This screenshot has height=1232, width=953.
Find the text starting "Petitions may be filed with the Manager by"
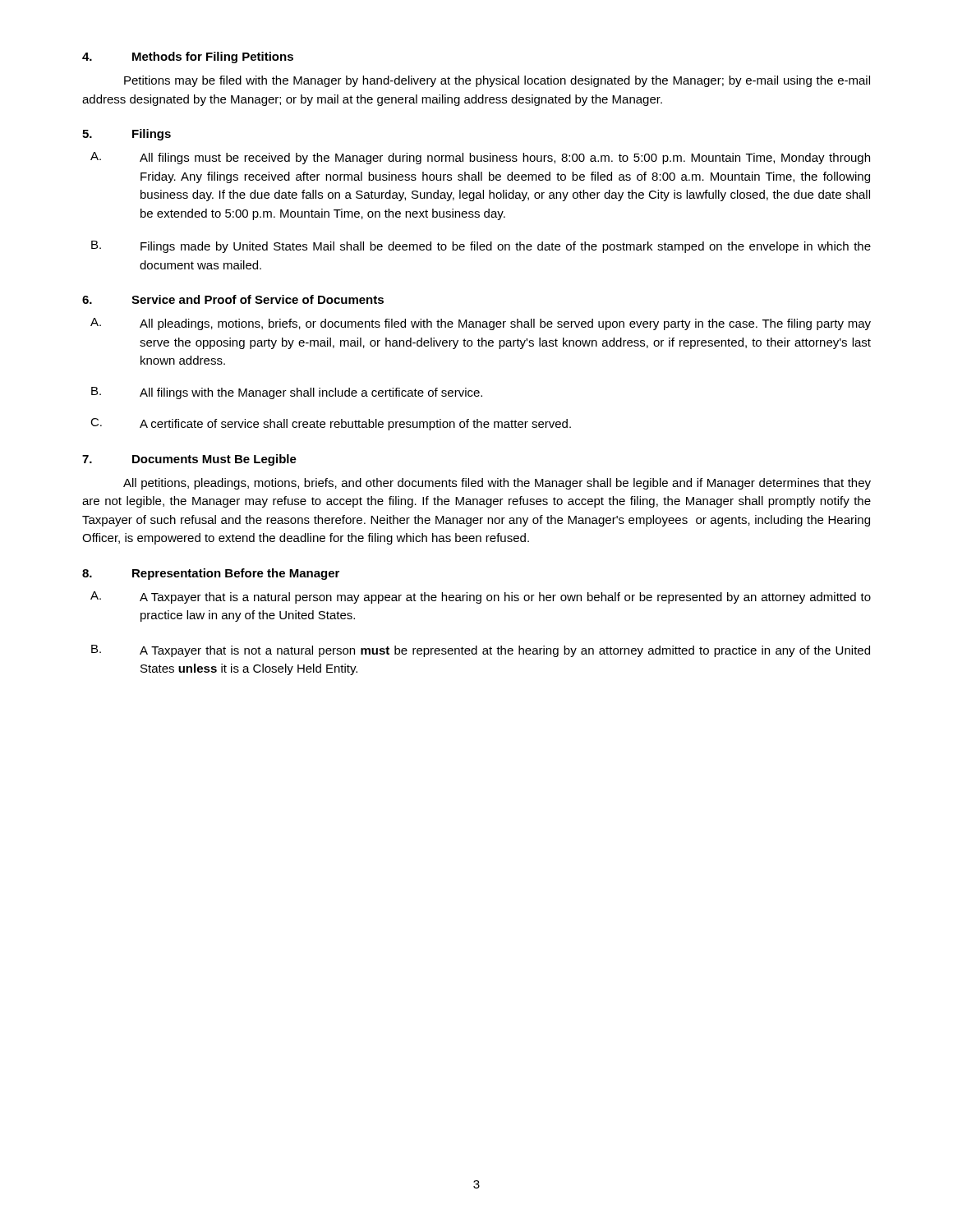tap(476, 89)
